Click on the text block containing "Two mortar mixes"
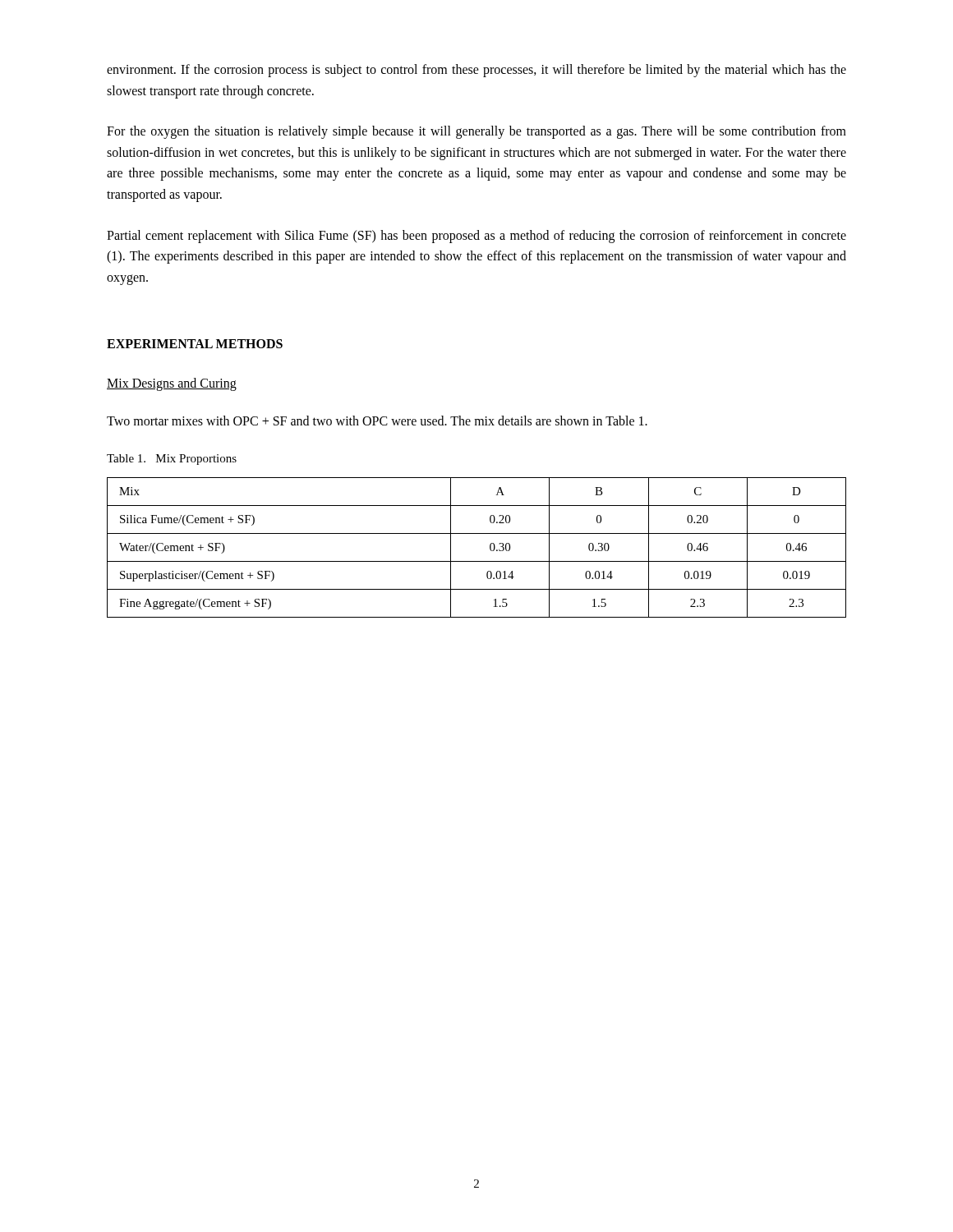The height and width of the screenshot is (1232, 953). click(377, 421)
